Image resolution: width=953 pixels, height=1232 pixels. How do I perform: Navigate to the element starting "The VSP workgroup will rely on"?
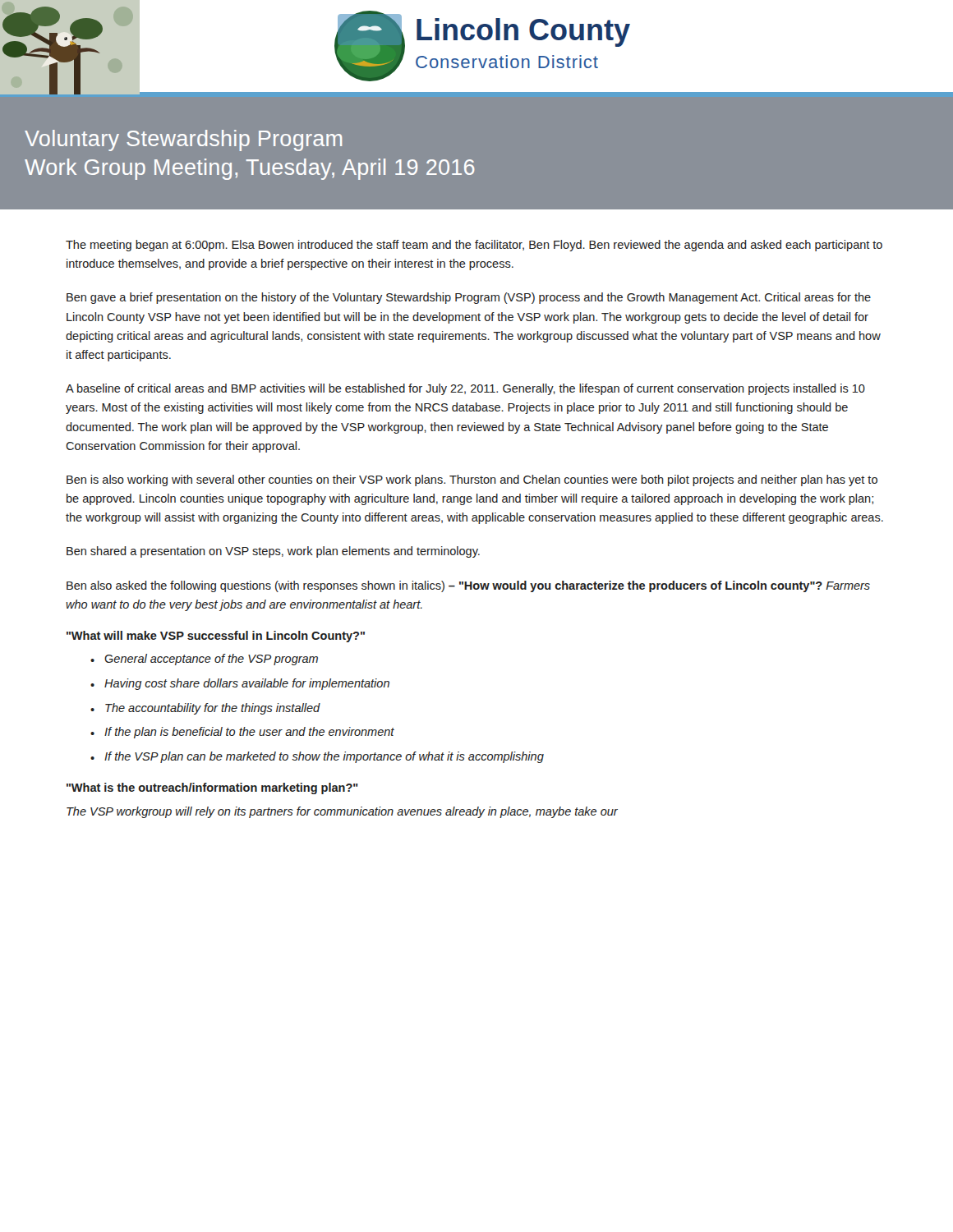[x=476, y=812]
